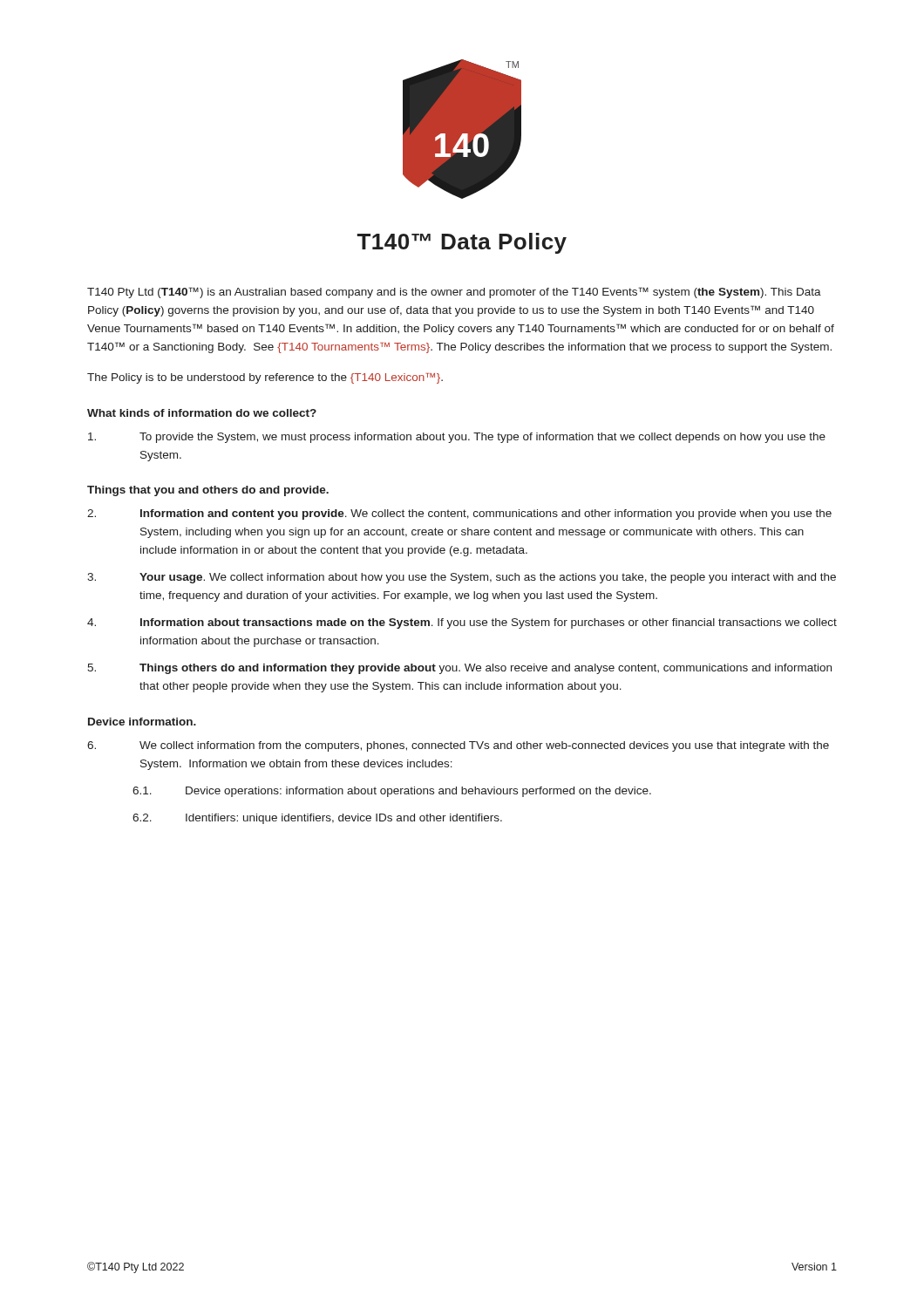Screen dimensions: 1308x924
Task: Click on the logo
Action: [462, 130]
